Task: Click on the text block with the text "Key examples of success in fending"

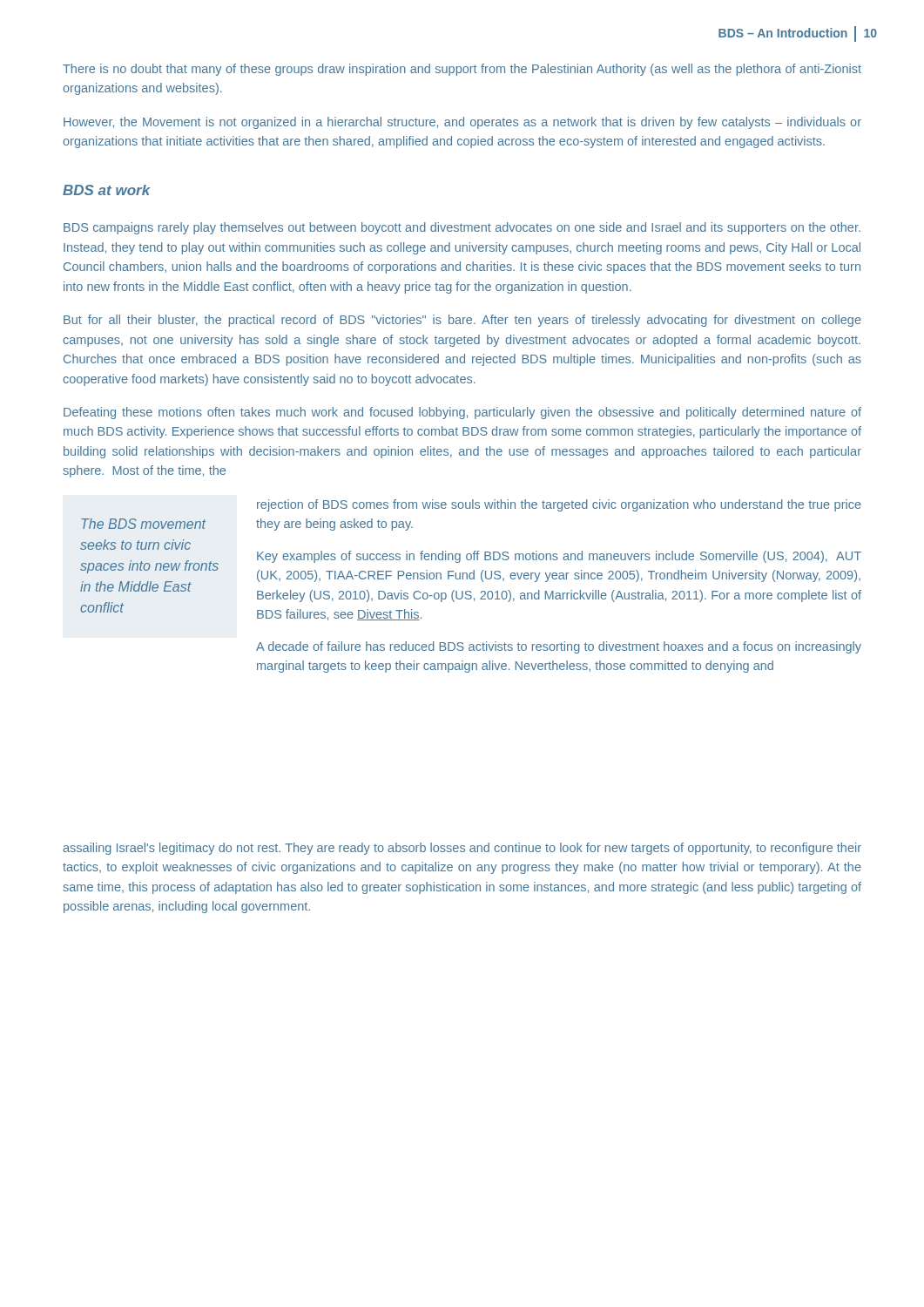Action: tap(559, 585)
